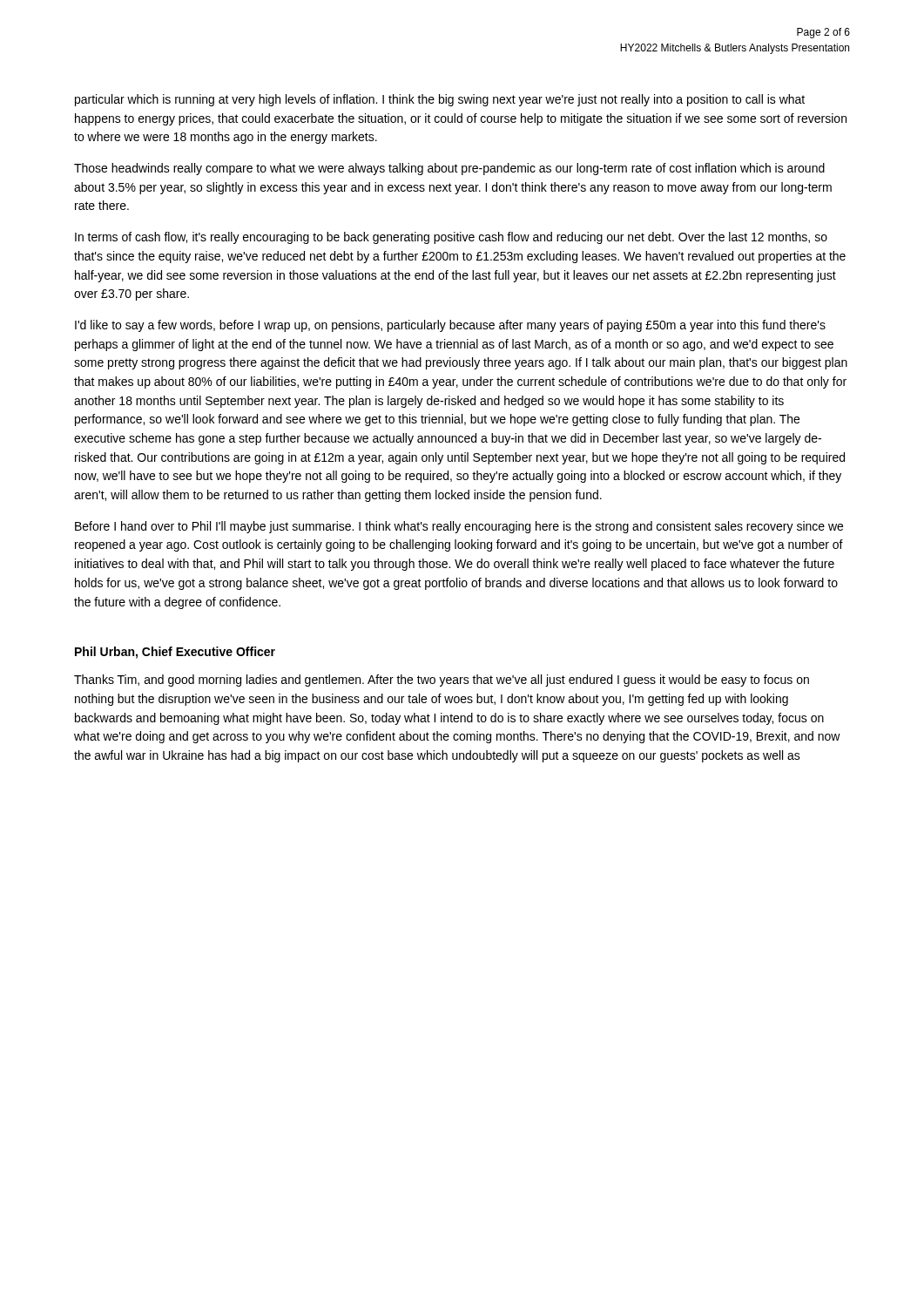Click the passage that begins "Those headwinds really compare to"
Viewport: 924px width, 1307px height.
453,187
